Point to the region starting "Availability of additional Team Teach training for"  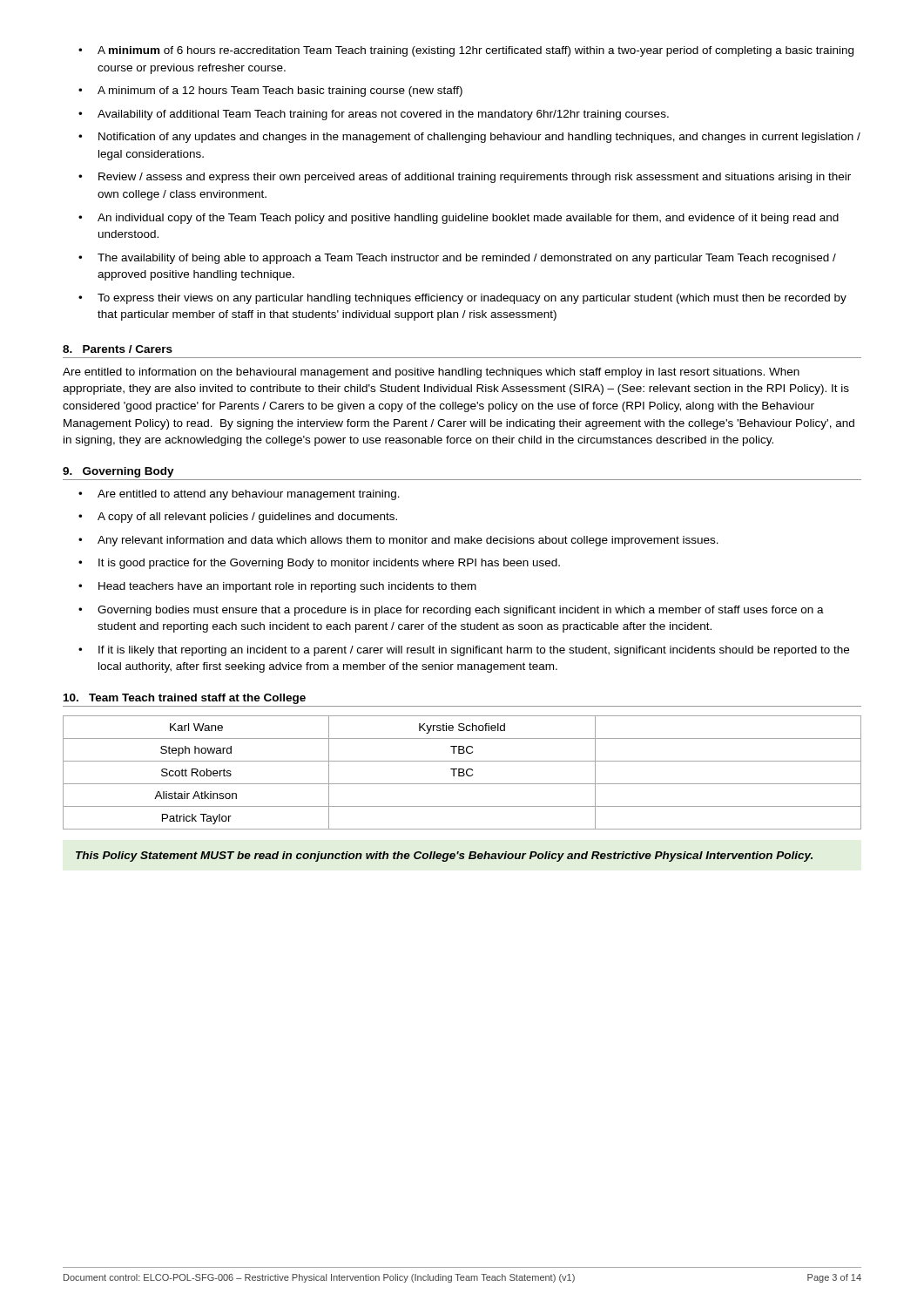tap(383, 113)
